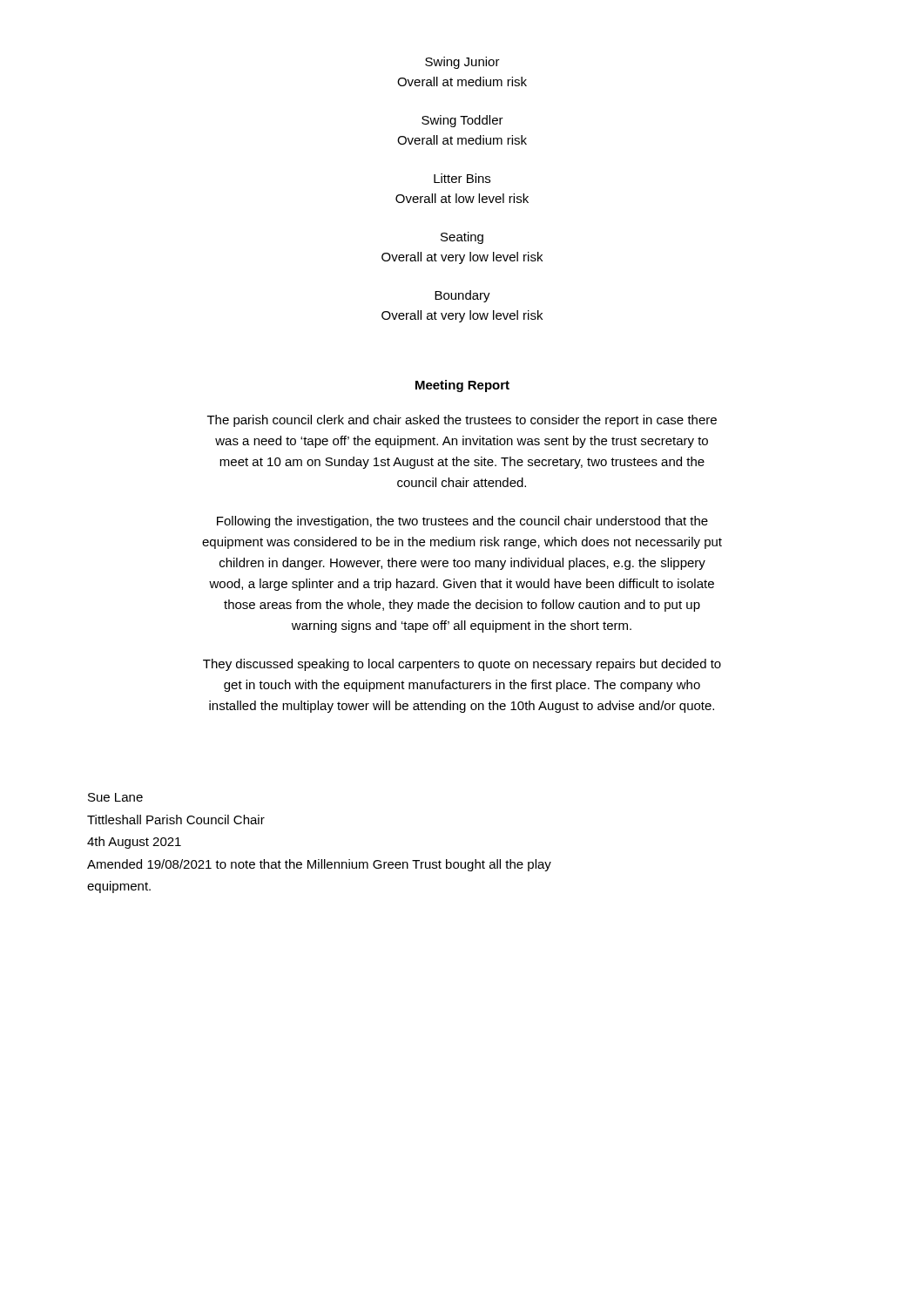Select the text block that says "The parish council"
924x1307 pixels.
(462, 451)
